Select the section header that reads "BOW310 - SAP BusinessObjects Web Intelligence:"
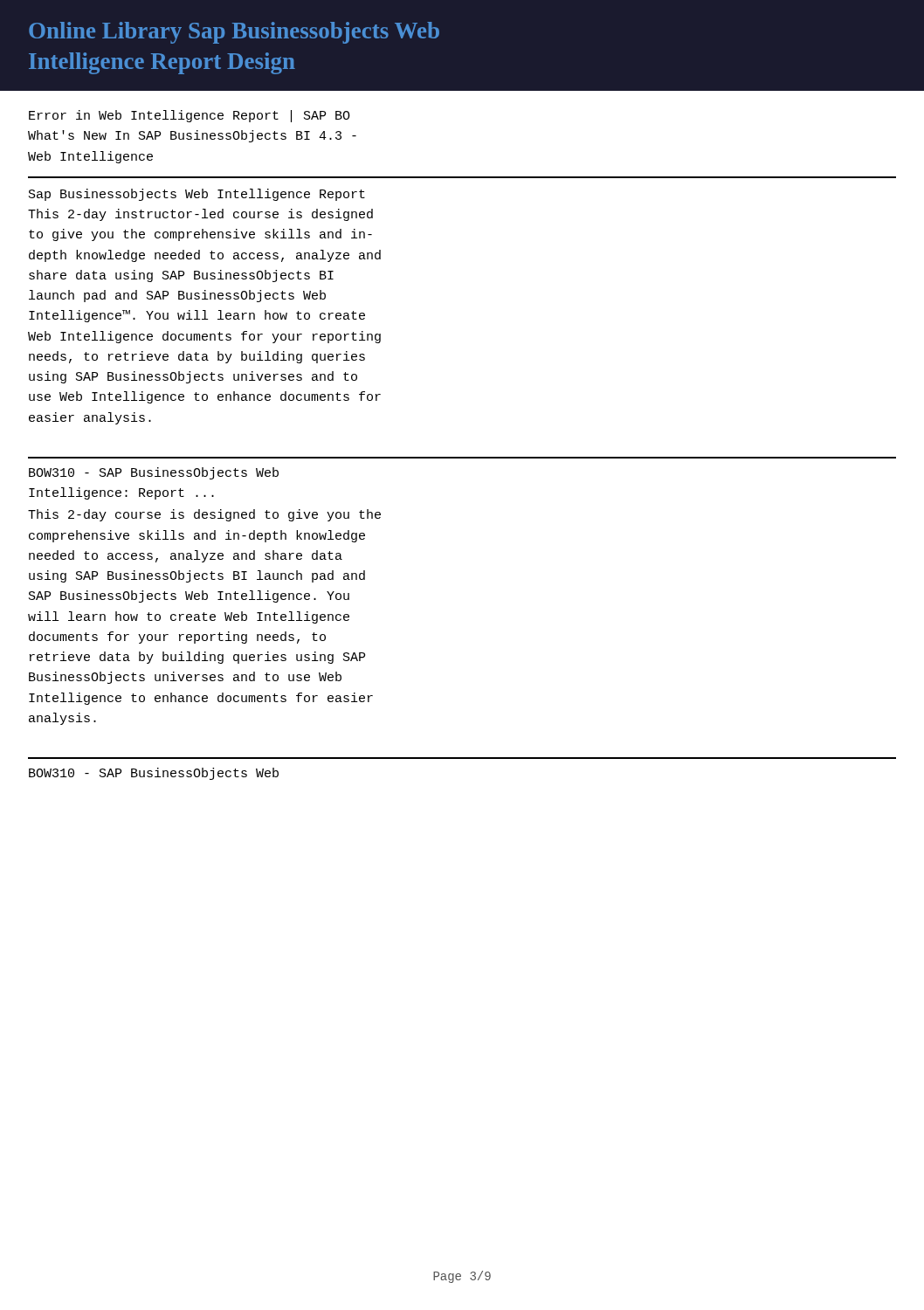 154,484
